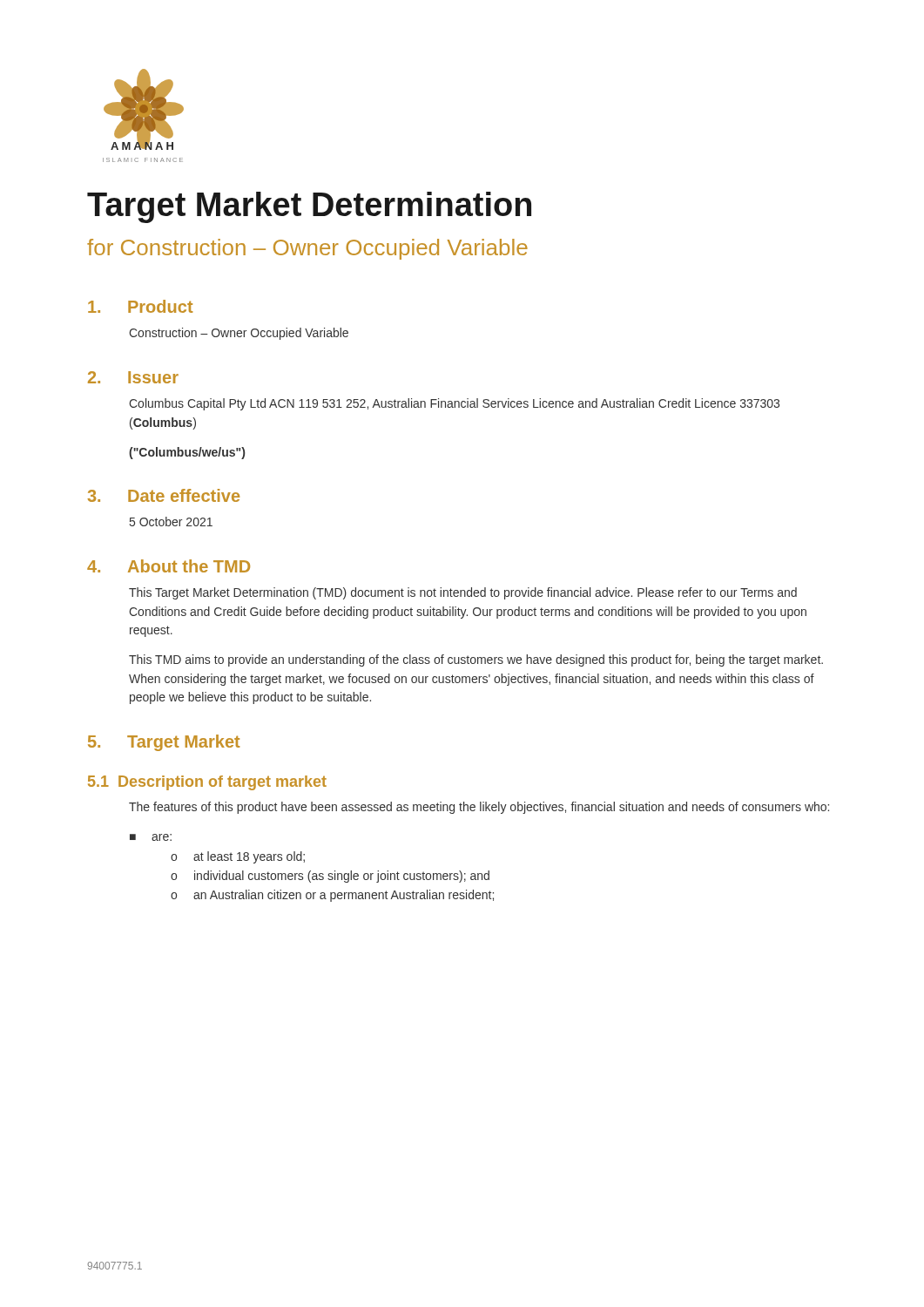Click where it says "Target Market Determination"

[x=462, y=206]
